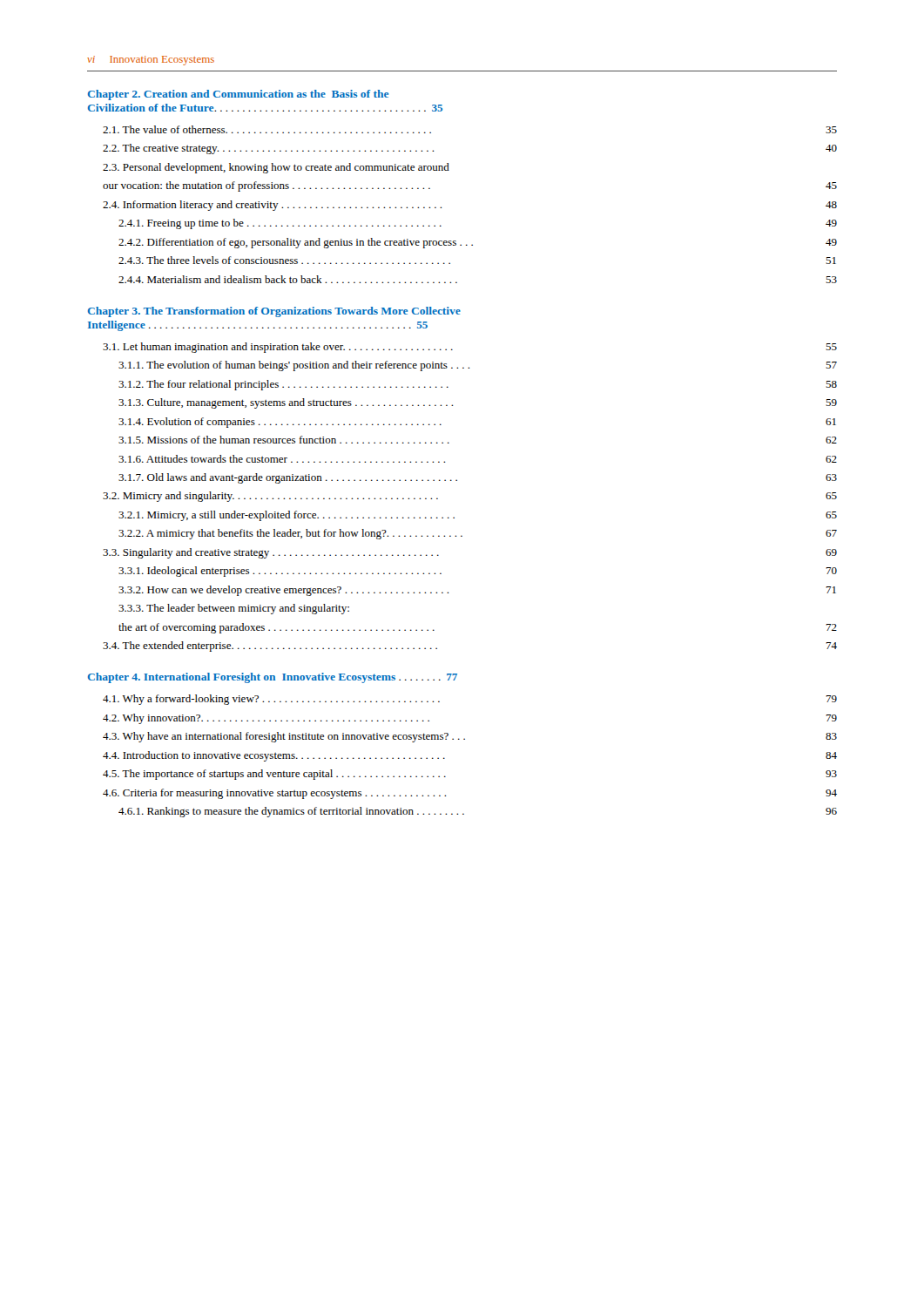Viewport: 924px width, 1307px height.
Task: Locate the block of text that opens with "2.3. Personal development, knowing how to create"
Action: [x=276, y=167]
